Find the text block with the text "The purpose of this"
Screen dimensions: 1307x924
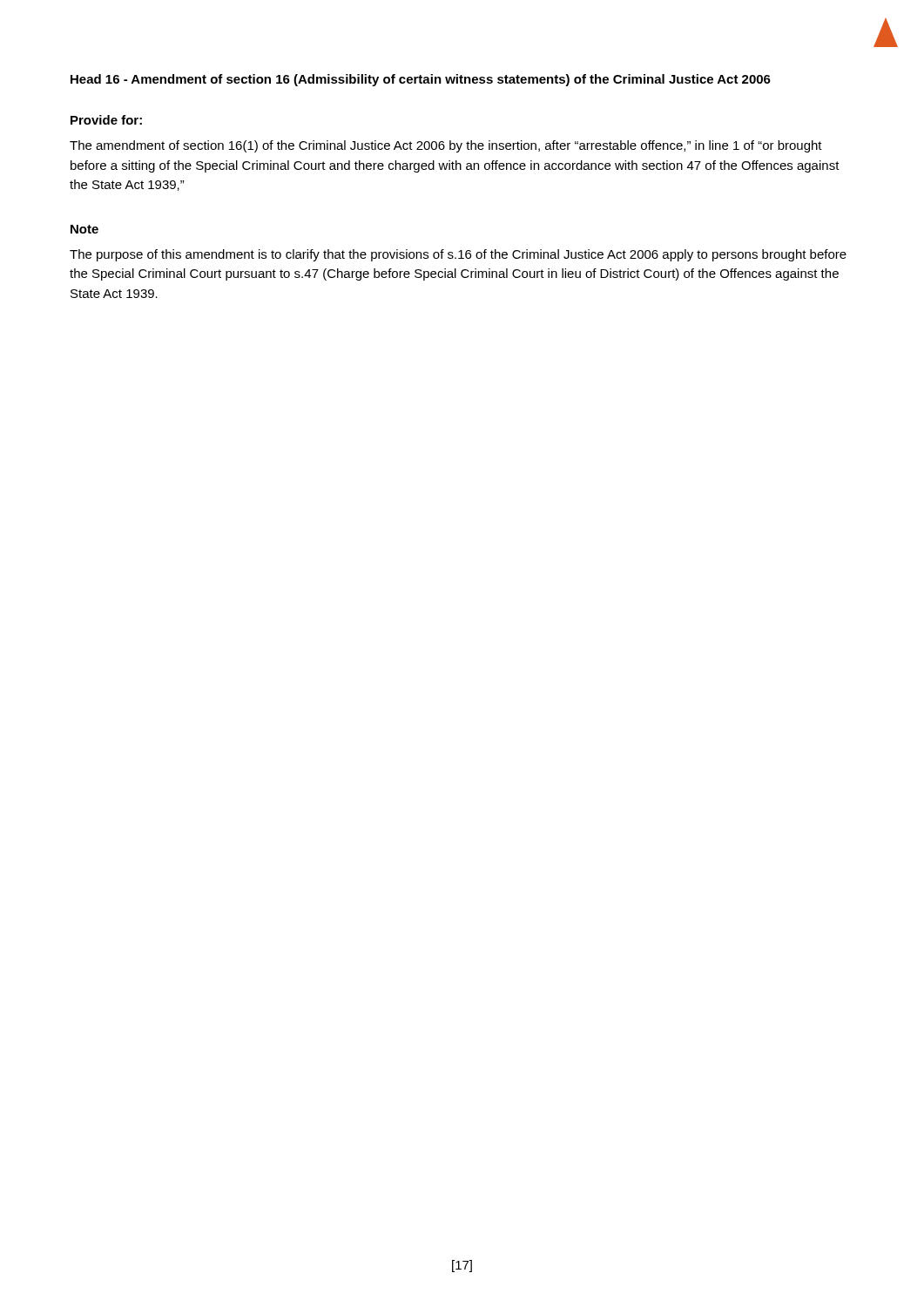(x=458, y=273)
